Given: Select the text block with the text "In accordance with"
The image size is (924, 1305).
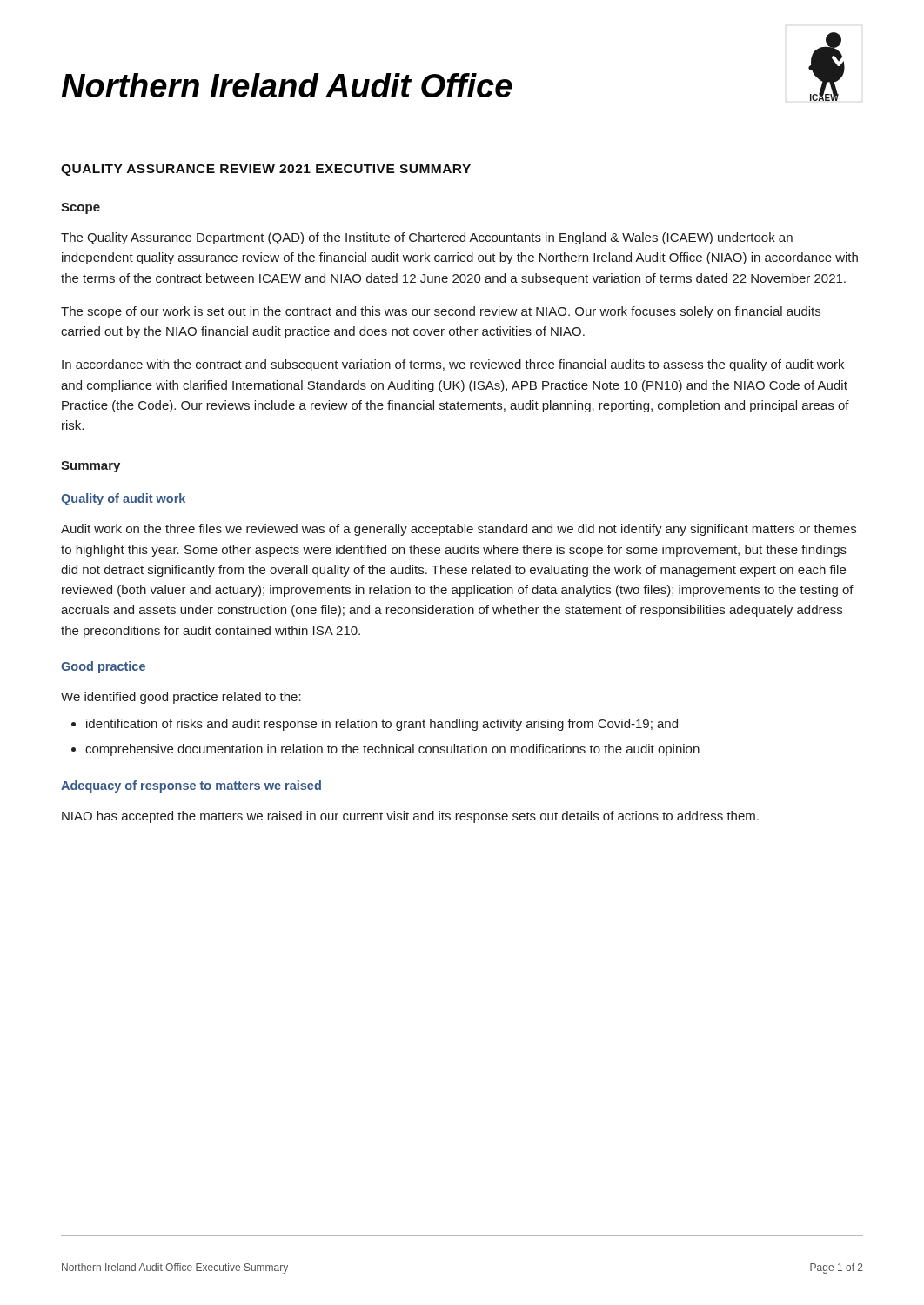Looking at the screenshot, I should point(462,395).
